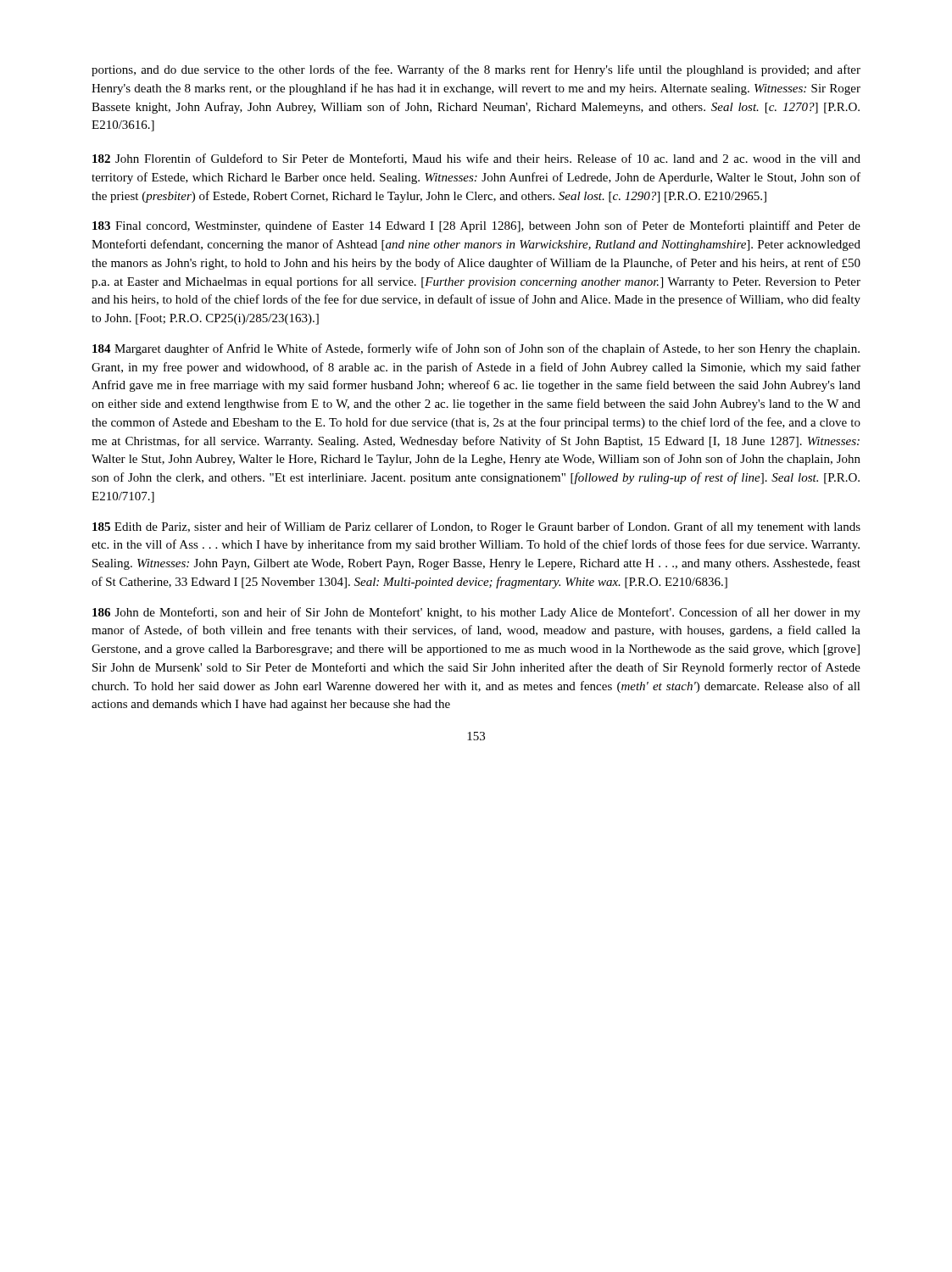Viewport: 952px width, 1272px height.
Task: Click the passage that begins "portions, and do"
Action: point(476,97)
